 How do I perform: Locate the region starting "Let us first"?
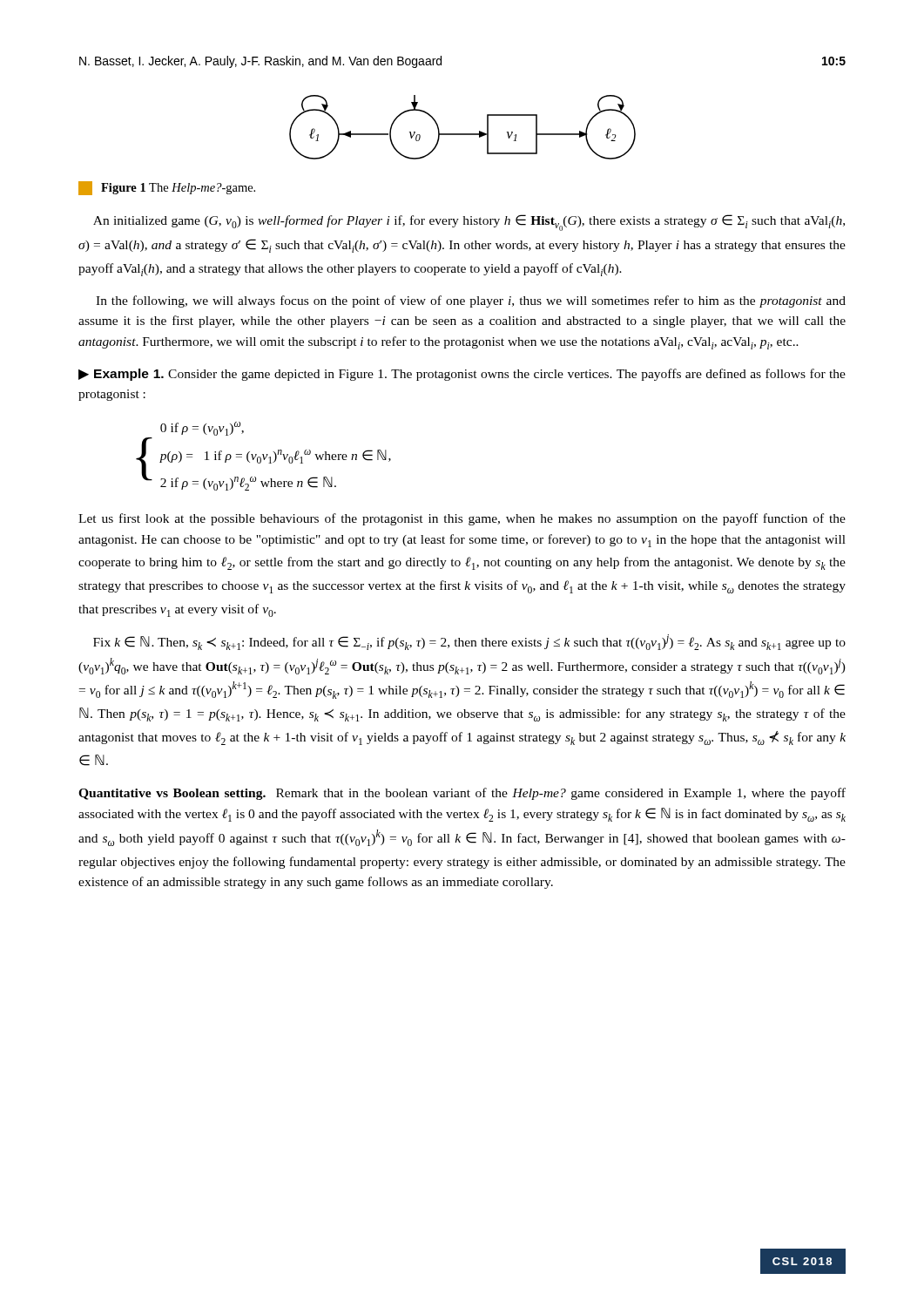[x=462, y=565]
